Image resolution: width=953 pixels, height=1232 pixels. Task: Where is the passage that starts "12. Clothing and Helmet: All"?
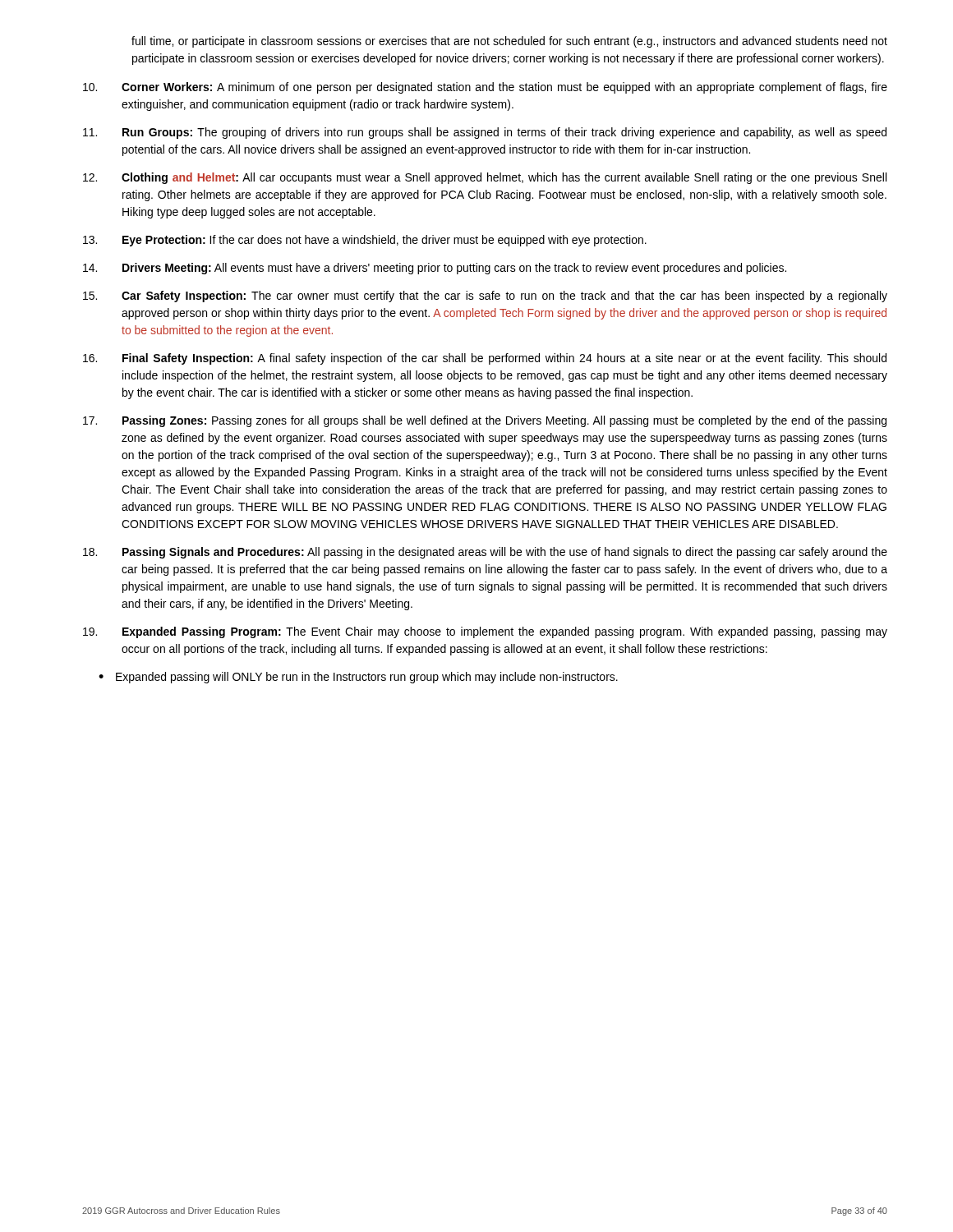click(485, 195)
